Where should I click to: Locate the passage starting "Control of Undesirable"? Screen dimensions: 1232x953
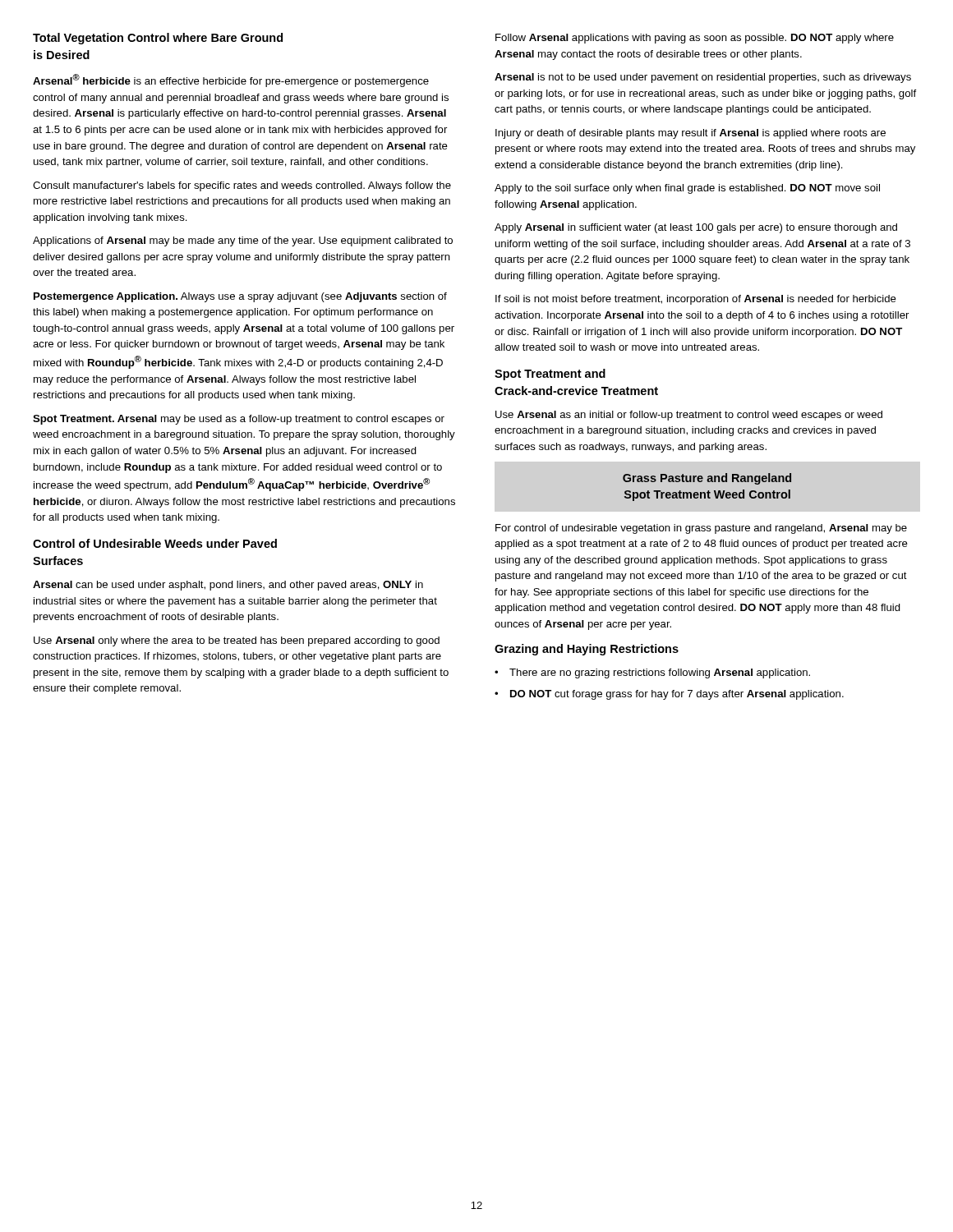155,552
